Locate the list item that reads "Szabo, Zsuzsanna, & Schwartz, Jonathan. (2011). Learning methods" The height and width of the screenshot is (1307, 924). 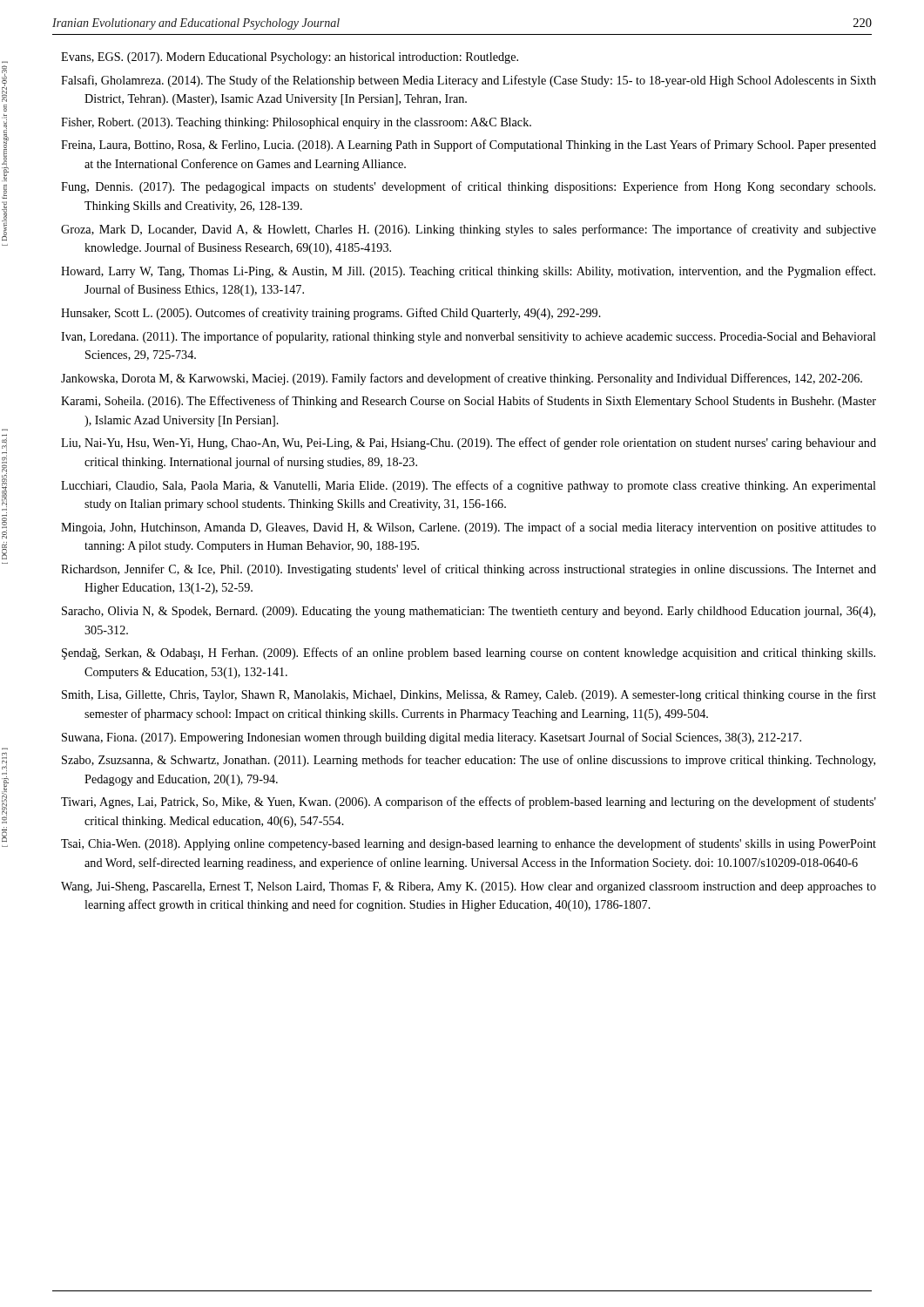pos(469,769)
